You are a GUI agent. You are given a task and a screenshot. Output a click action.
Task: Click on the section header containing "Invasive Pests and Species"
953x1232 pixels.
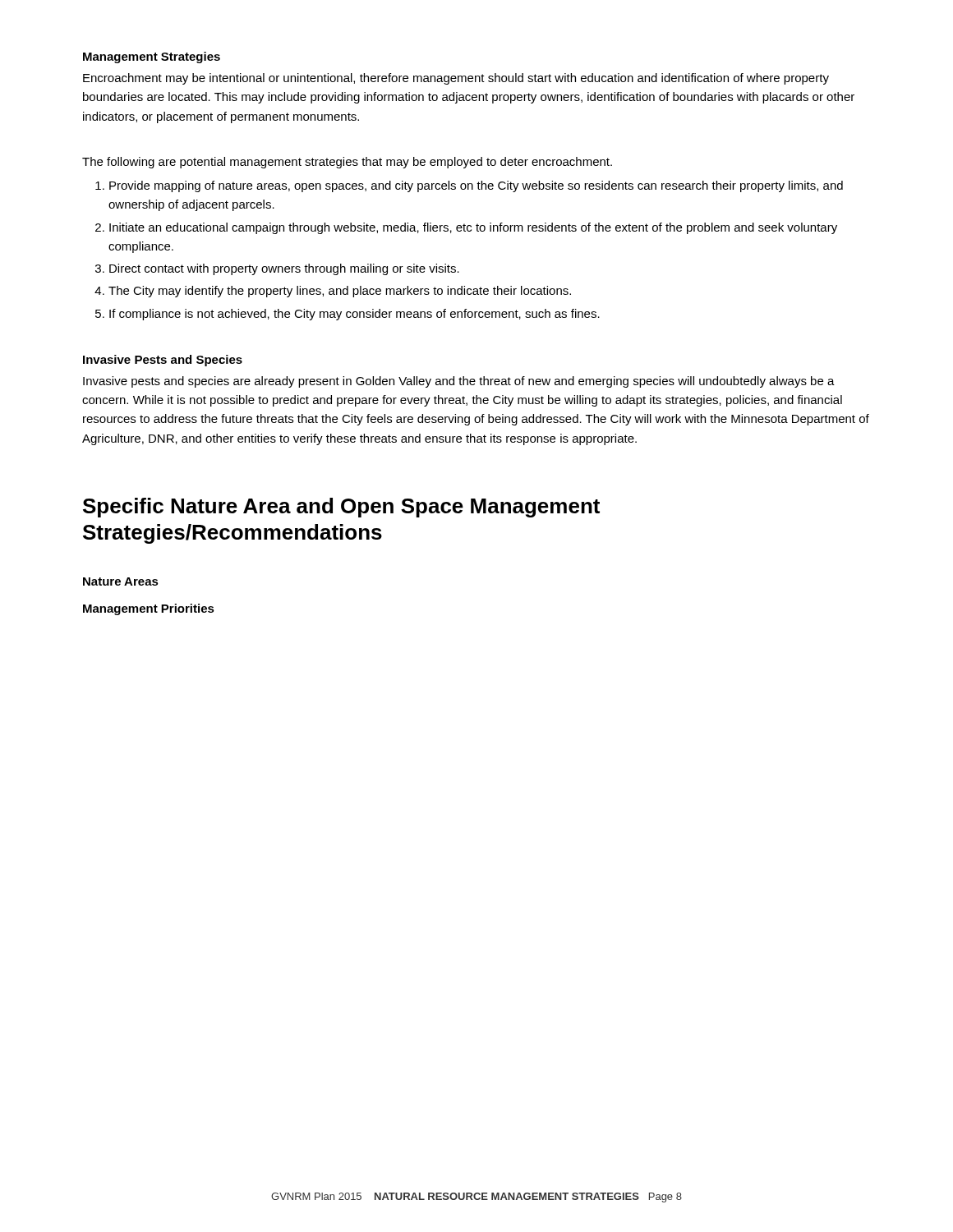point(162,359)
